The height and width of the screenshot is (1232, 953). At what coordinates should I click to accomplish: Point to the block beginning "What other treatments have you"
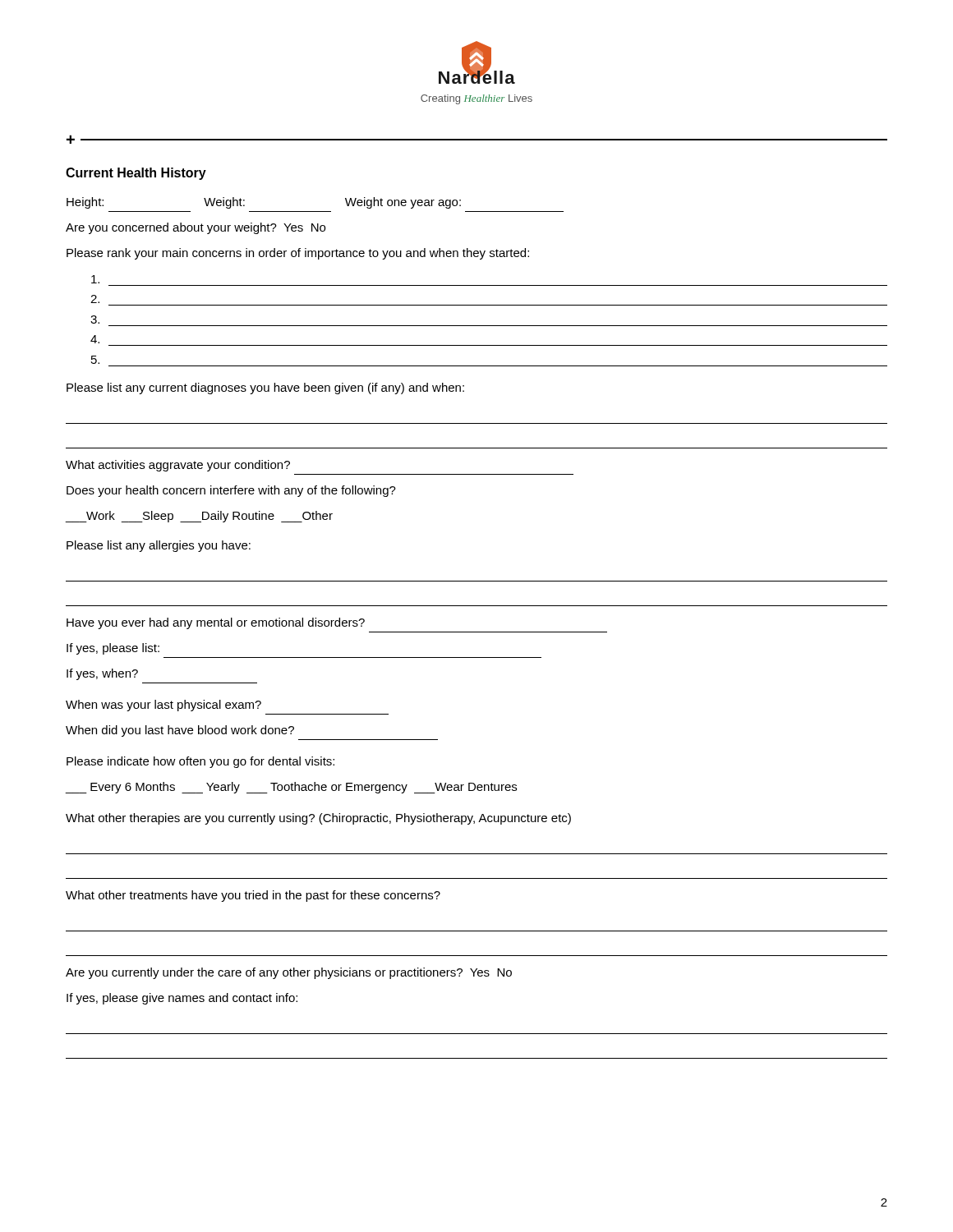click(253, 894)
